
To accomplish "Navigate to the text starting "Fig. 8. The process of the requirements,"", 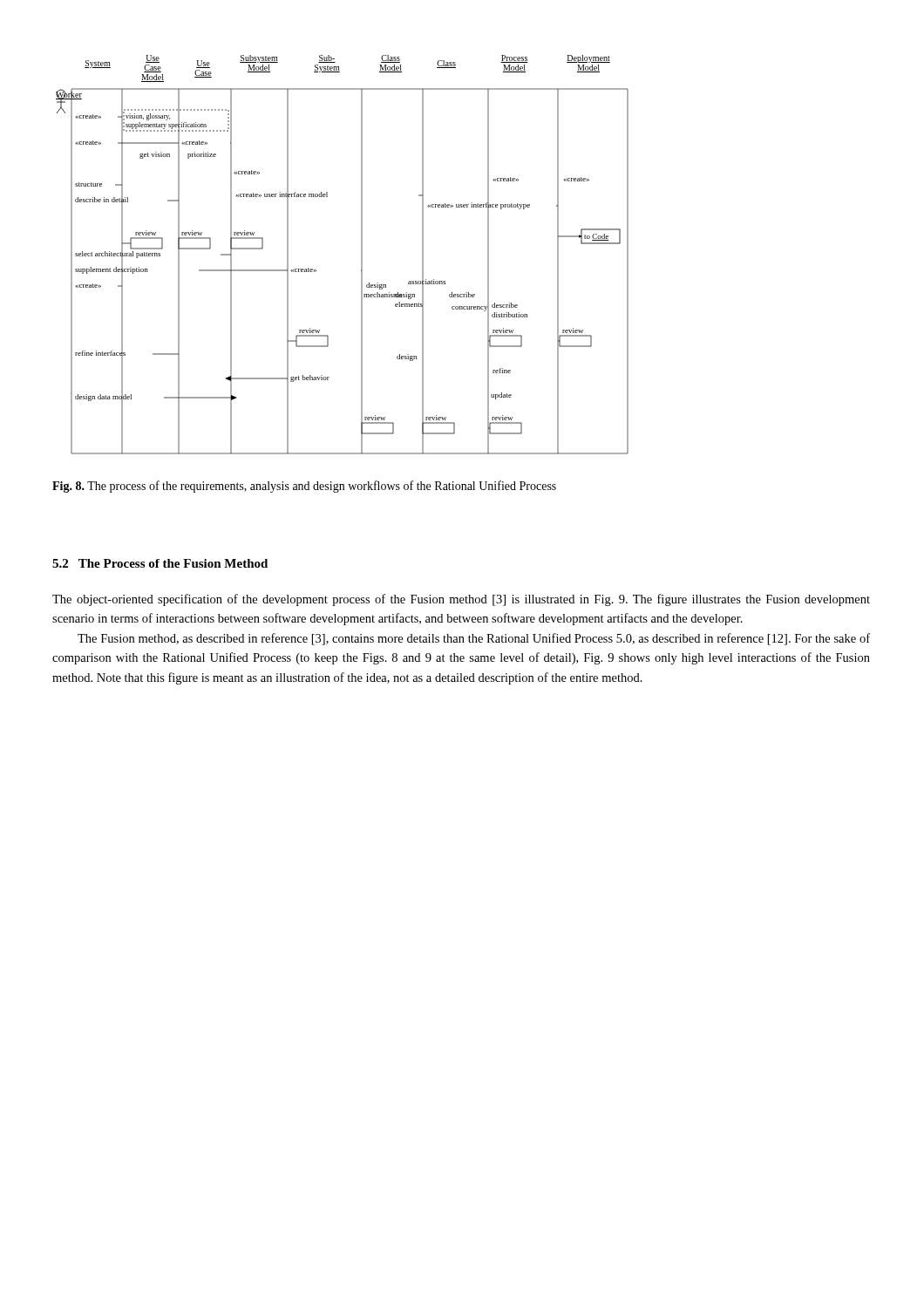I will [304, 486].
